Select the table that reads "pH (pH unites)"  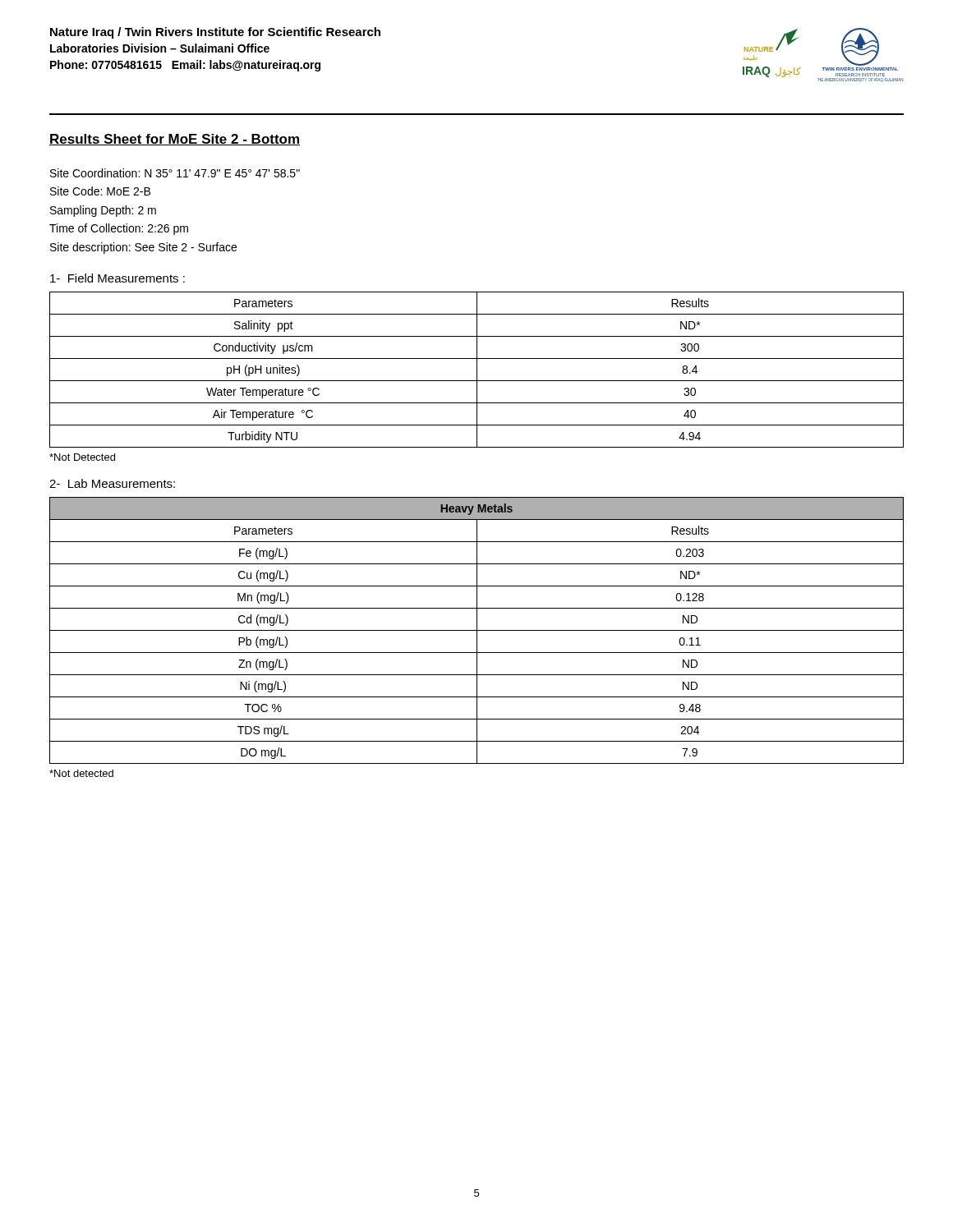click(x=476, y=370)
